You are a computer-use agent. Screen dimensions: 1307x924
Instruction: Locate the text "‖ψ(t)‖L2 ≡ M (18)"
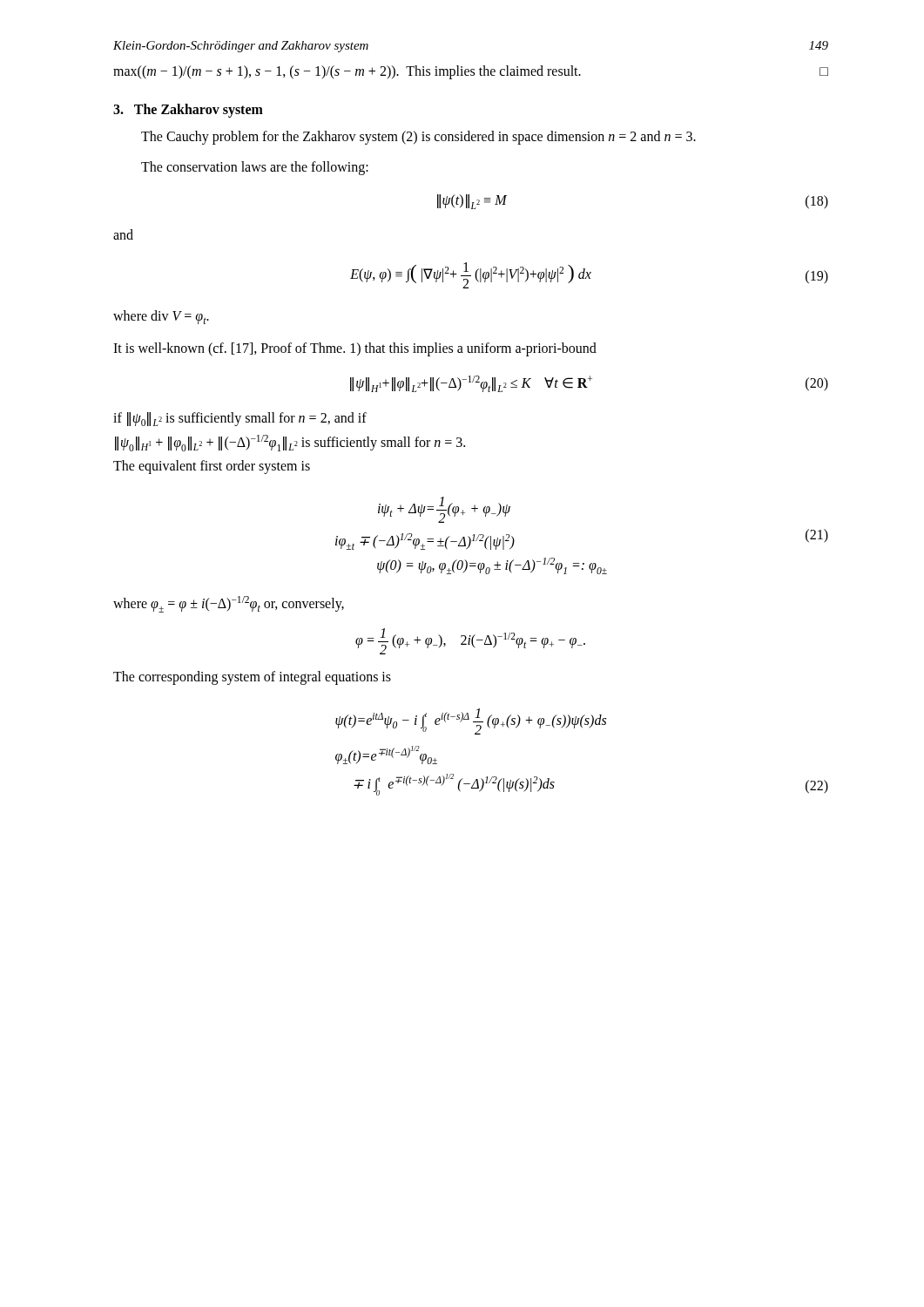tap(471, 201)
